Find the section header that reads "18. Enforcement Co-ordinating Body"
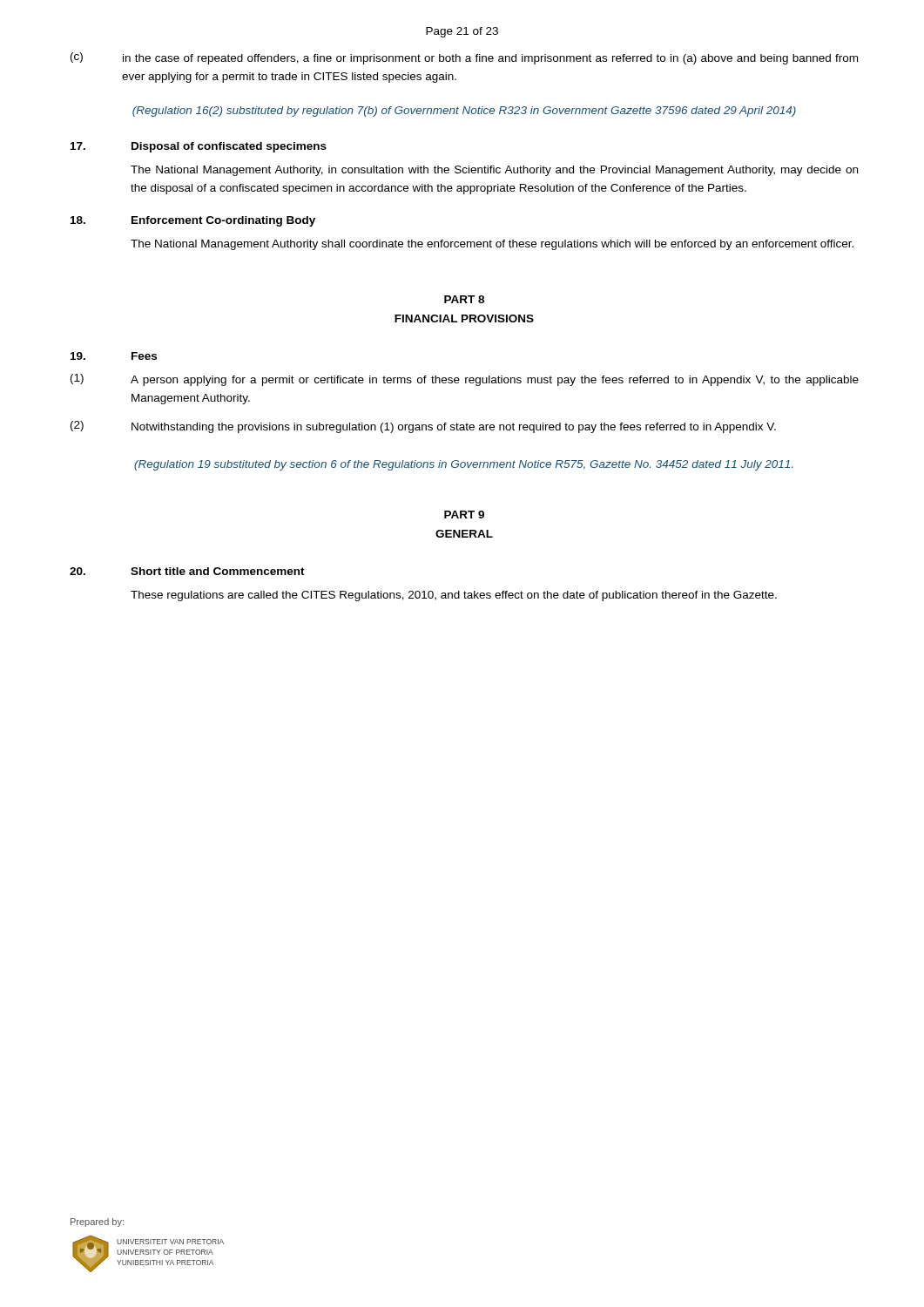 tap(193, 220)
